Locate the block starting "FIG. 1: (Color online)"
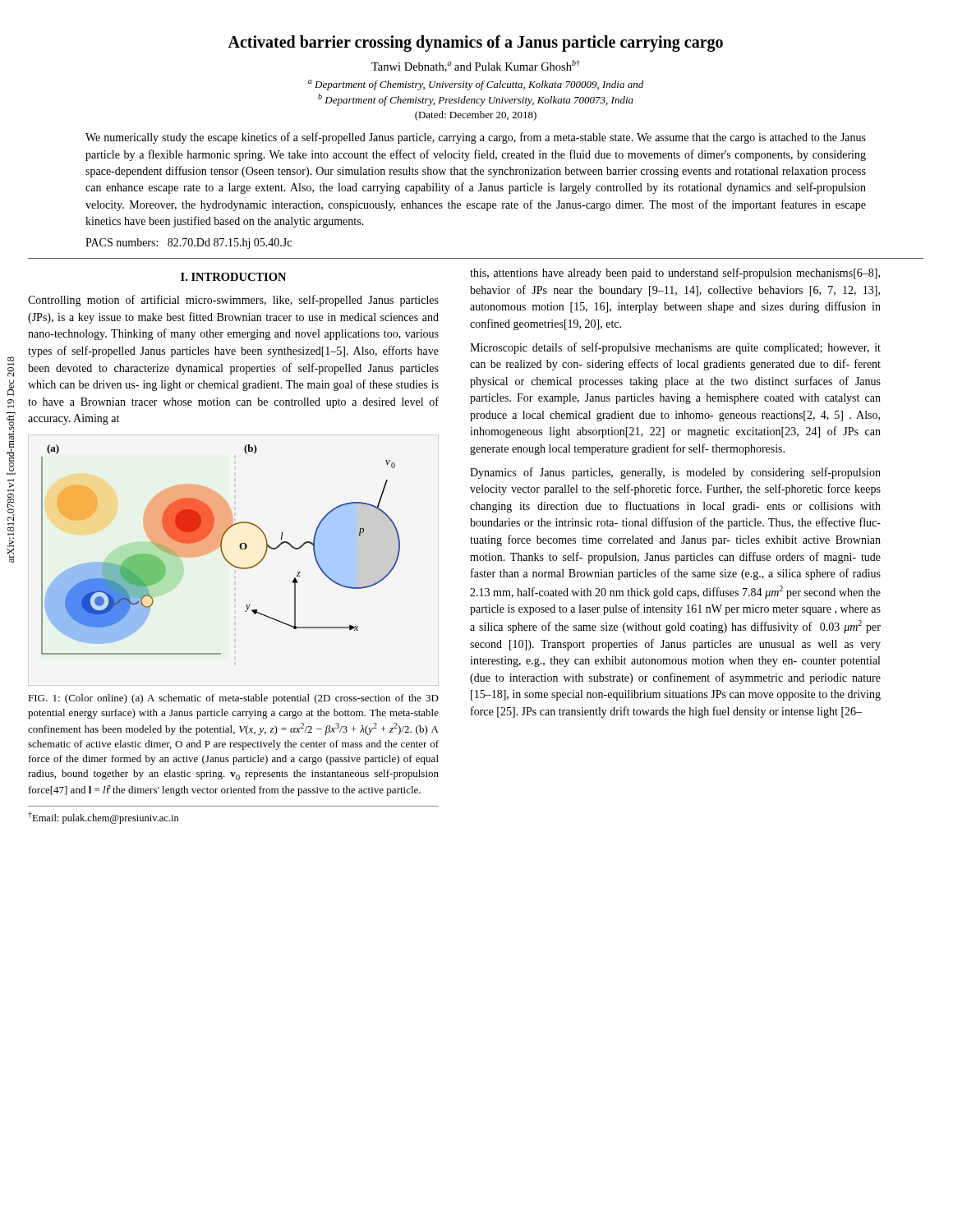Image resolution: width=953 pixels, height=1232 pixels. (233, 744)
